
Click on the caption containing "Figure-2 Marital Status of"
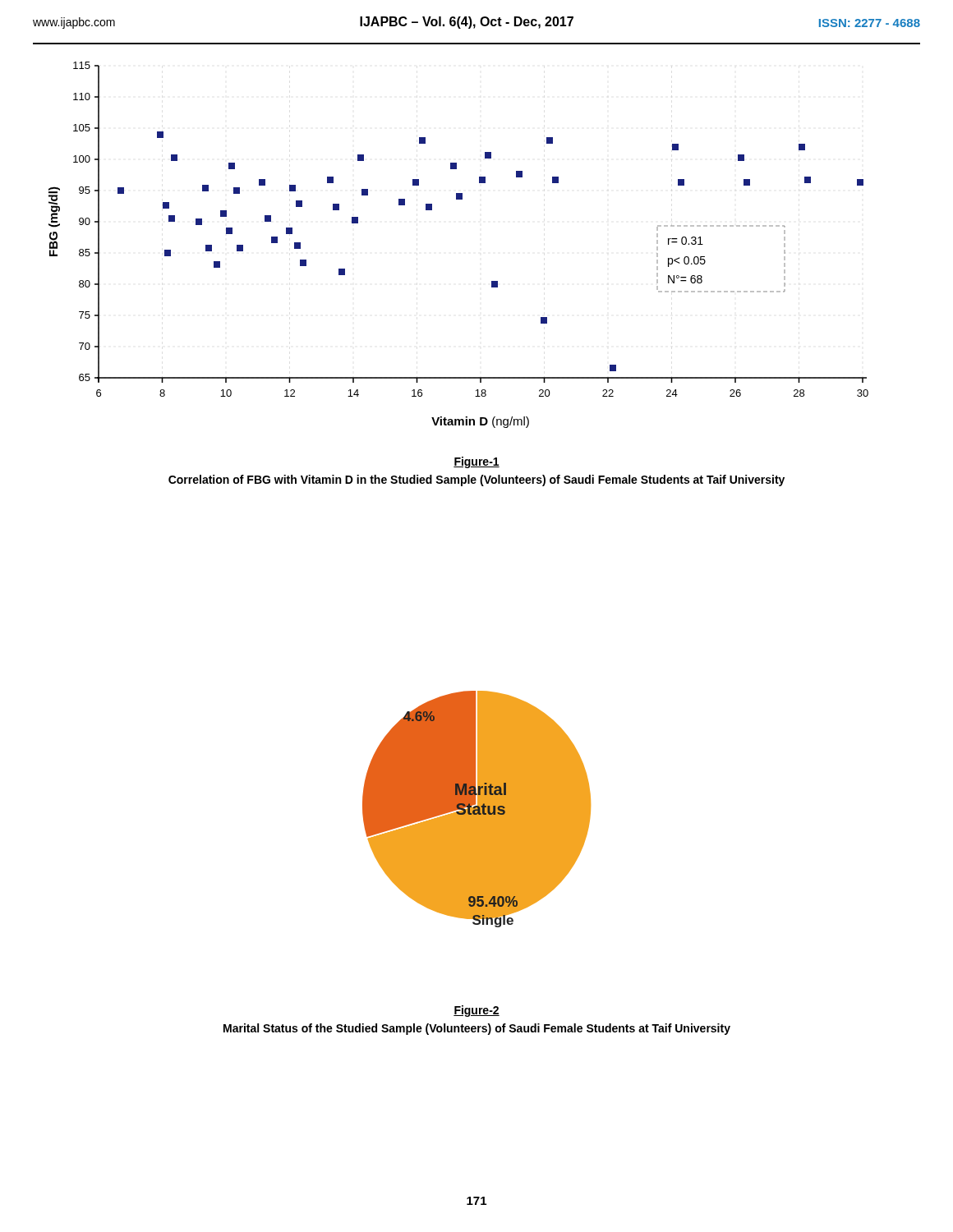pos(476,1020)
